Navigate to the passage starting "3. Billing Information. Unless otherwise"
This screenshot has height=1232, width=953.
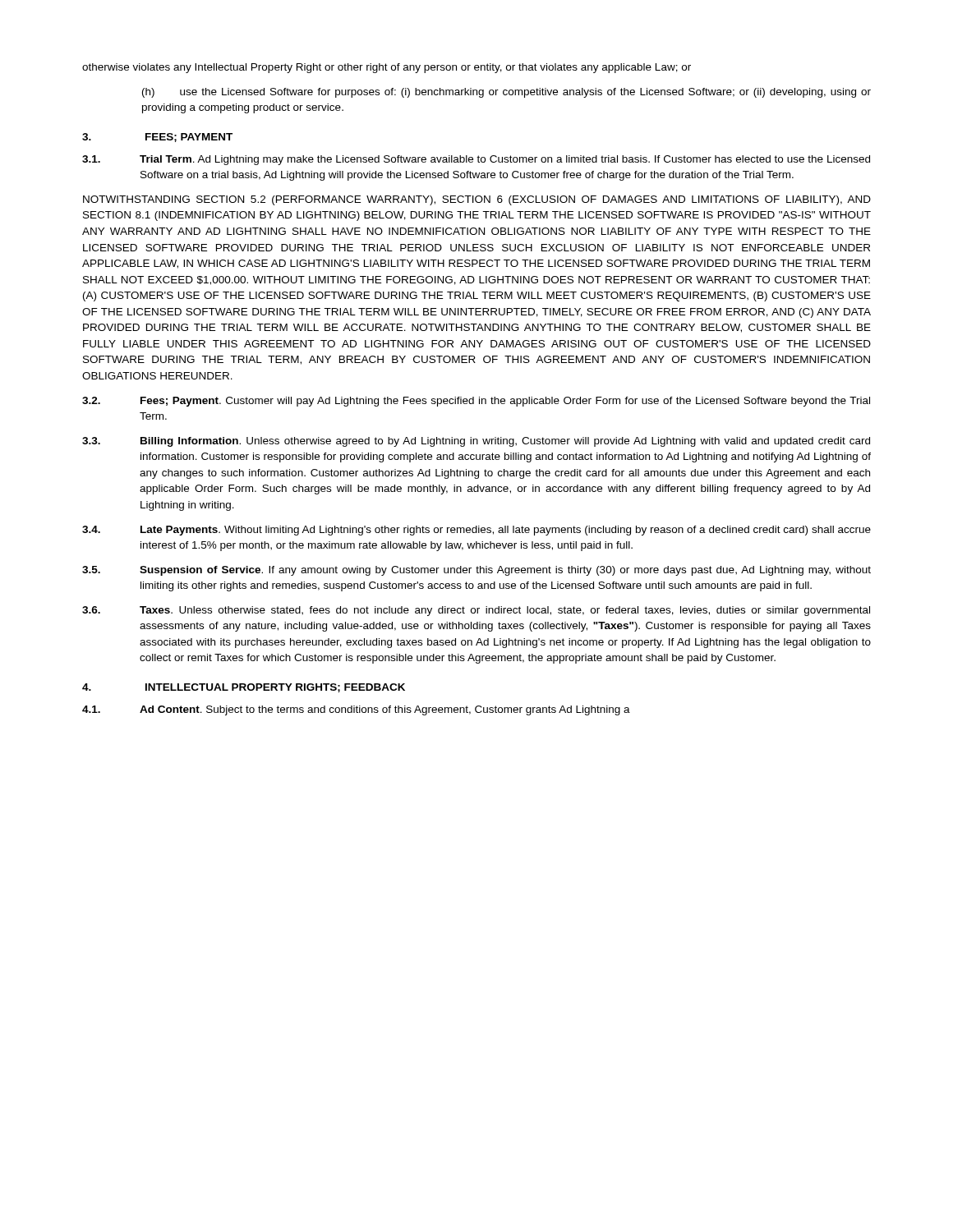click(x=476, y=473)
